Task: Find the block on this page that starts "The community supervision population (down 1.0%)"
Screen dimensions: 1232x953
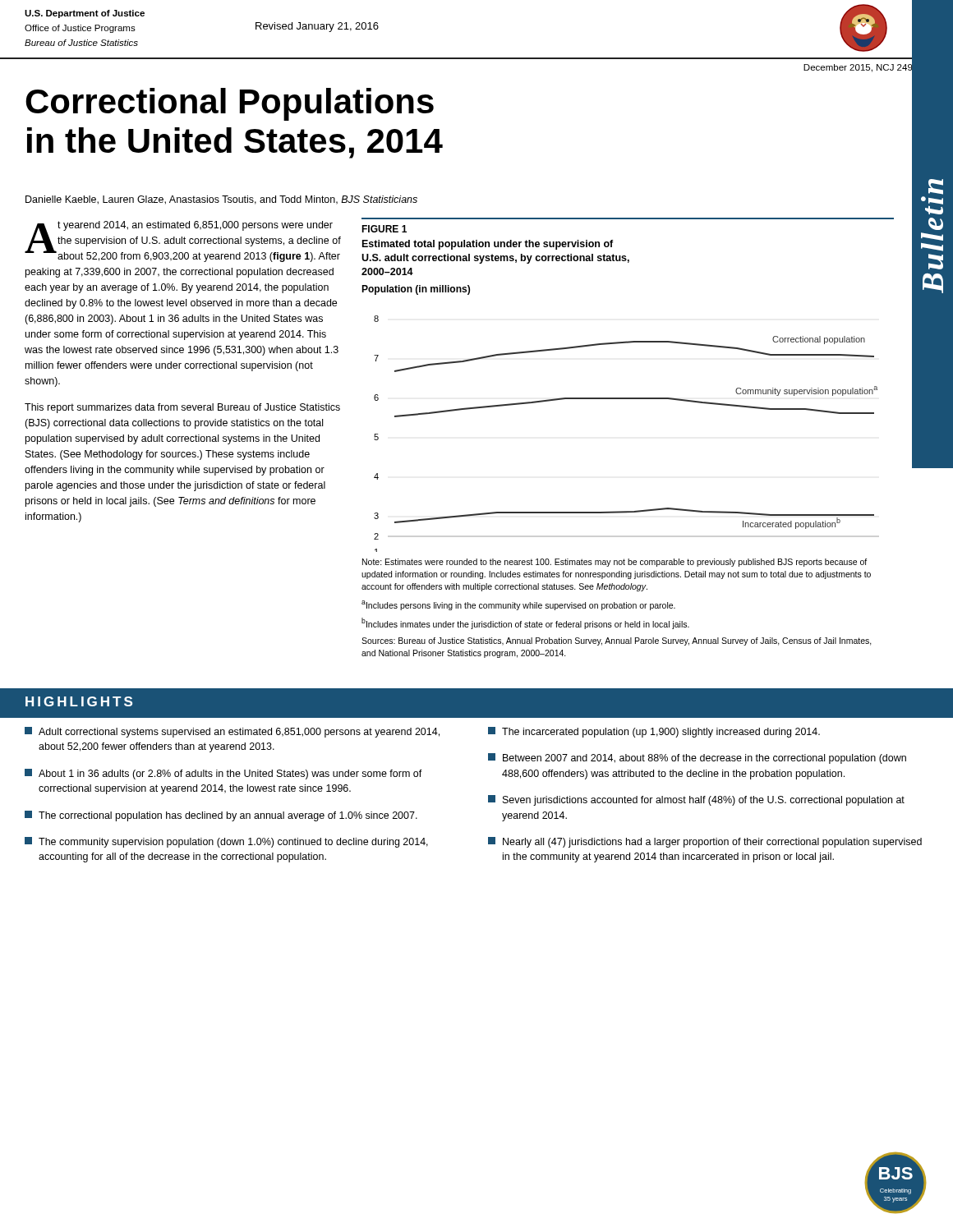Action: (245, 849)
